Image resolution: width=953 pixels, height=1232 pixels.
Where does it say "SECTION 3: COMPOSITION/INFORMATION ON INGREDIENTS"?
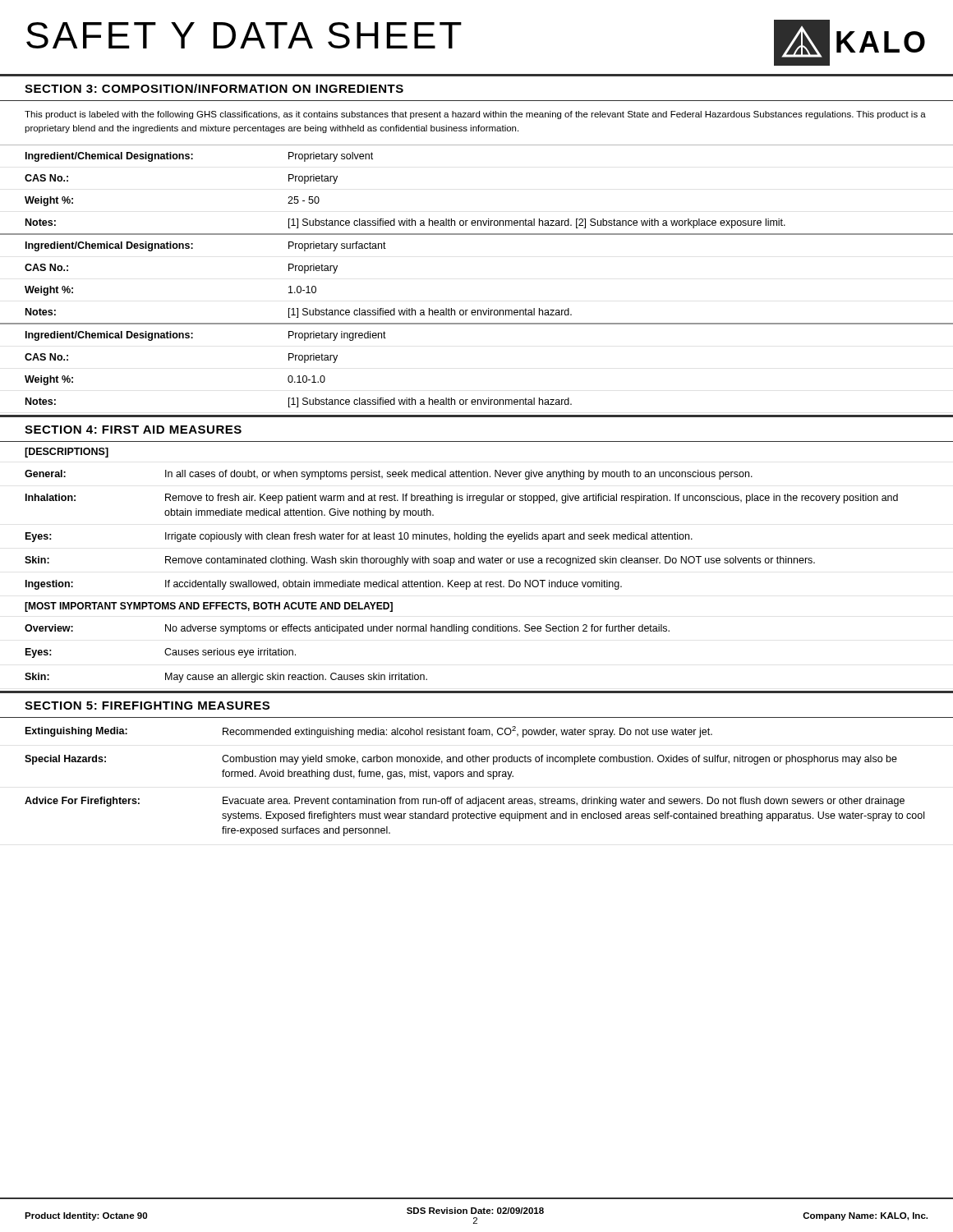pos(214,88)
